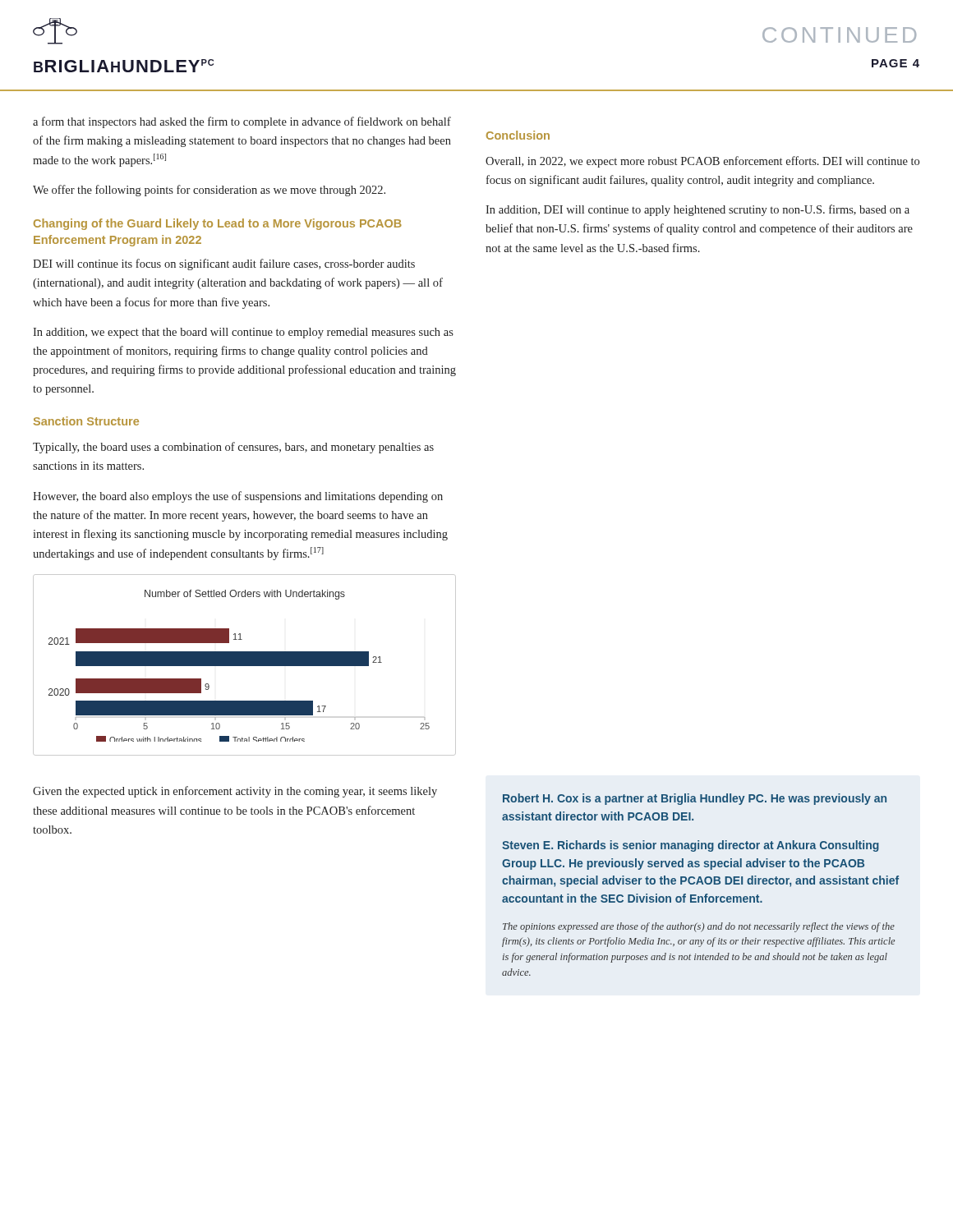Click the grouped bar chart
953x1232 pixels.
pyautogui.click(x=244, y=665)
